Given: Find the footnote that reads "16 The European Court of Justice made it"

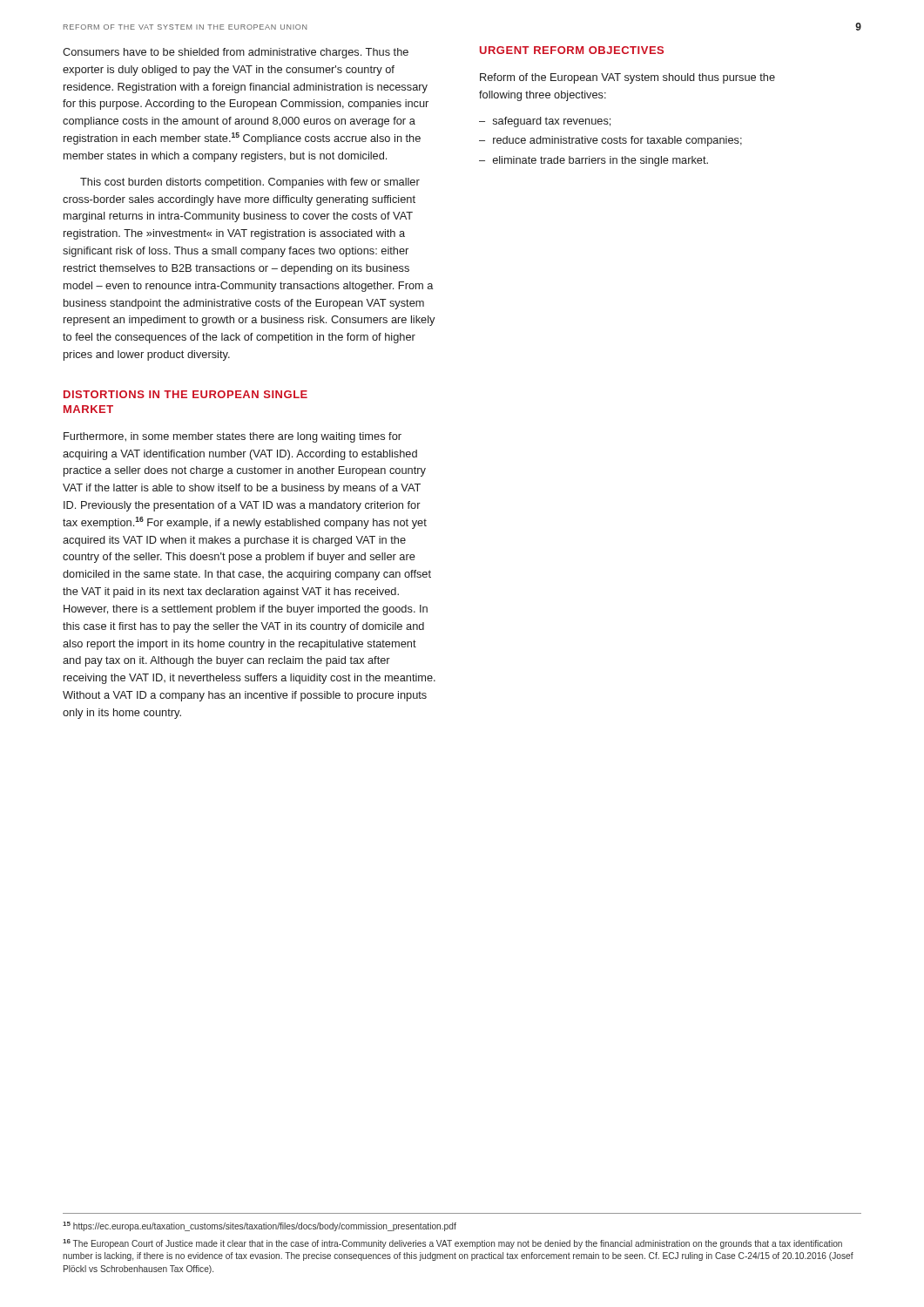Looking at the screenshot, I should point(458,1256).
